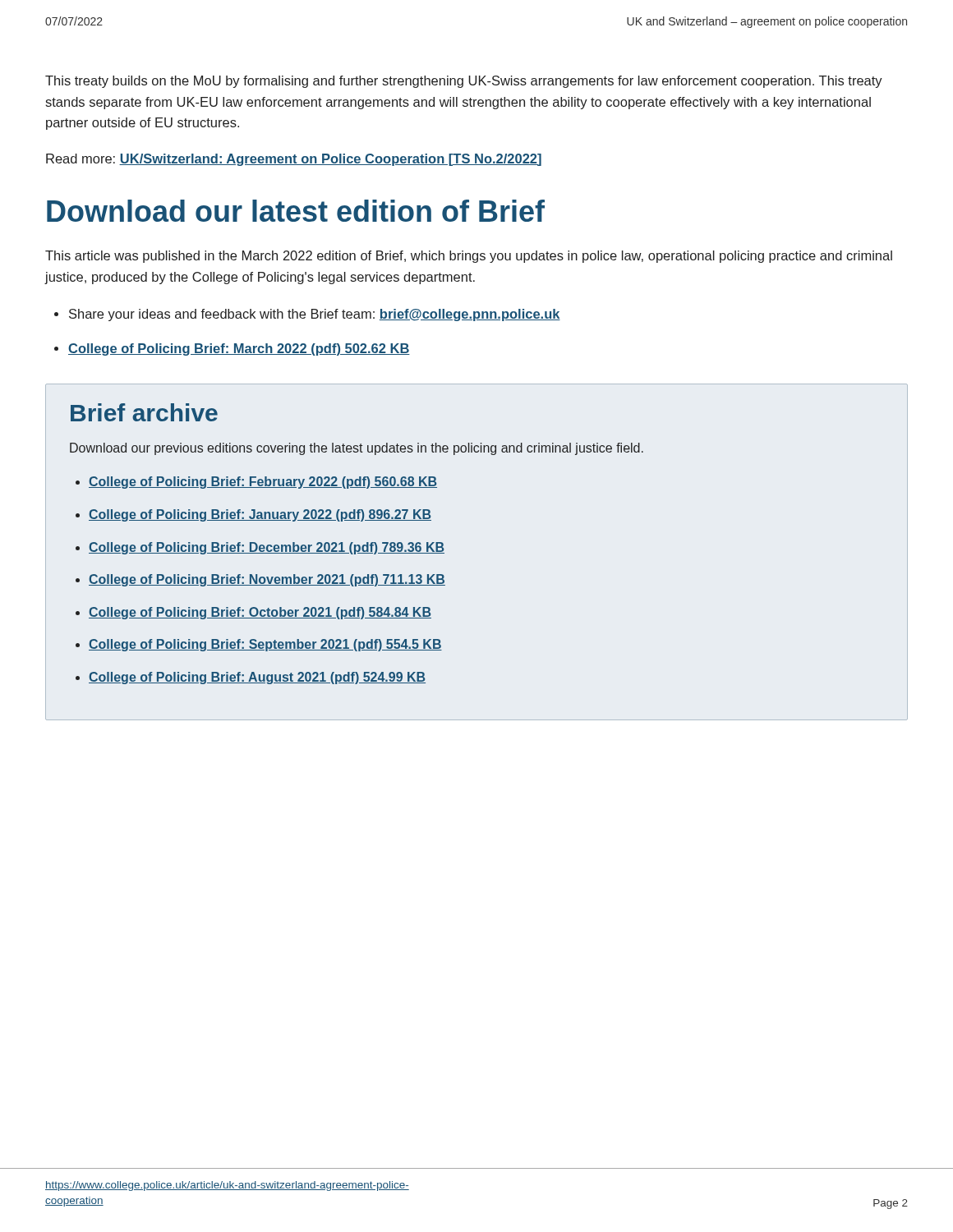Find the region starting "College of Policing Brief: November"
The image size is (953, 1232).
(x=267, y=580)
